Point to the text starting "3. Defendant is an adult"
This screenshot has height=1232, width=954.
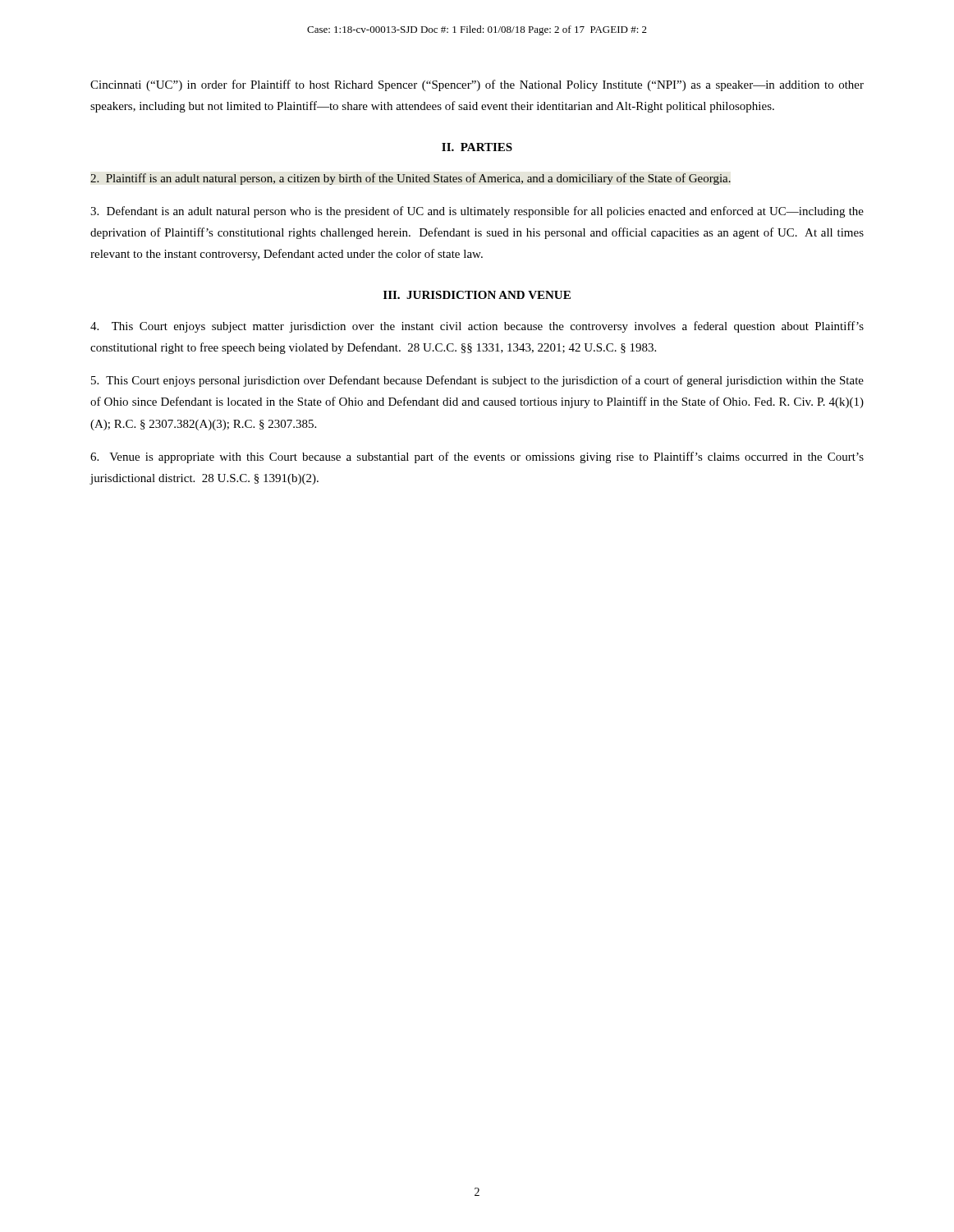[477, 232]
